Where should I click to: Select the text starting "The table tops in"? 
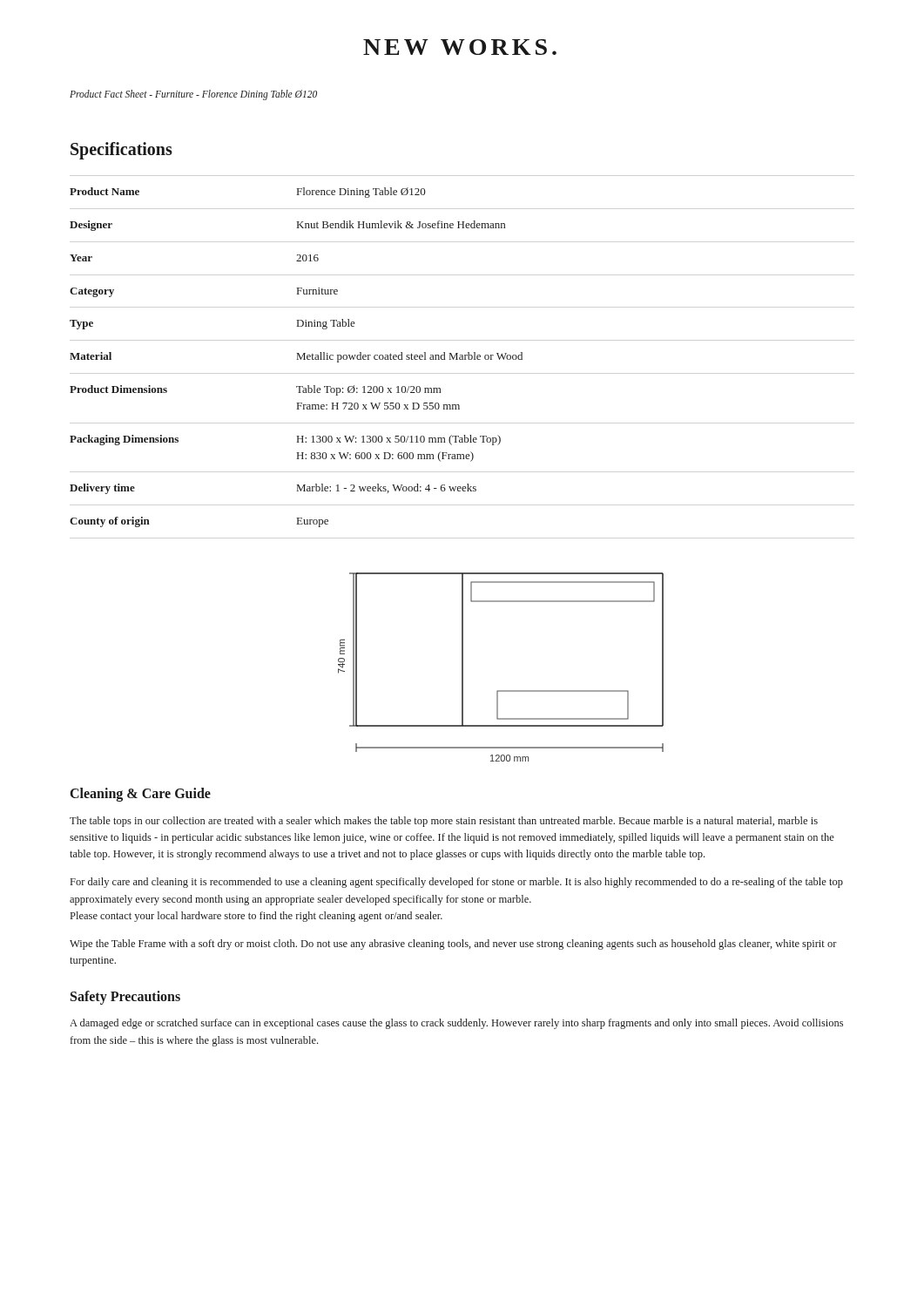point(462,838)
